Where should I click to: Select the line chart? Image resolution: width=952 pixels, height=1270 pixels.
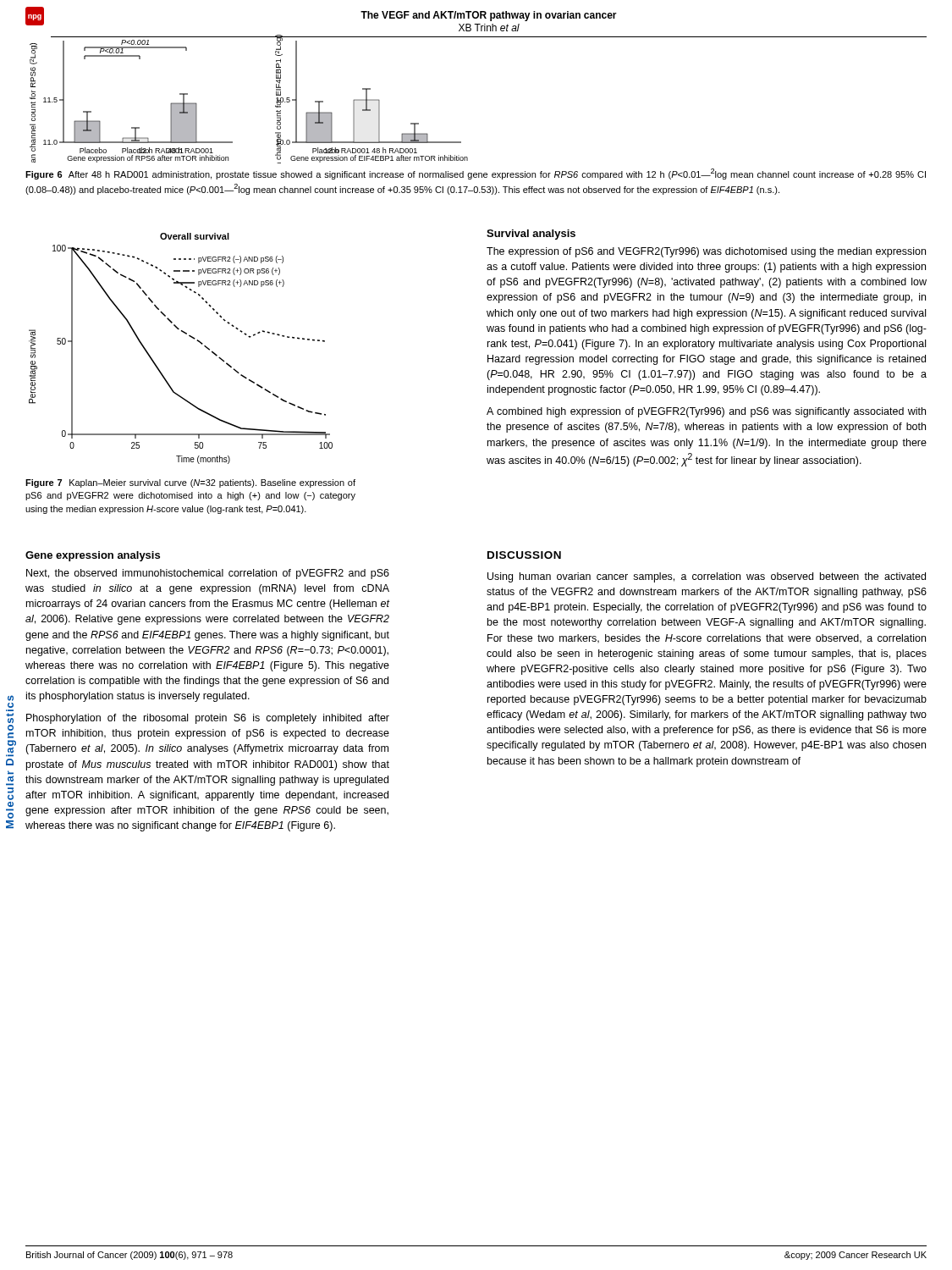pos(190,350)
